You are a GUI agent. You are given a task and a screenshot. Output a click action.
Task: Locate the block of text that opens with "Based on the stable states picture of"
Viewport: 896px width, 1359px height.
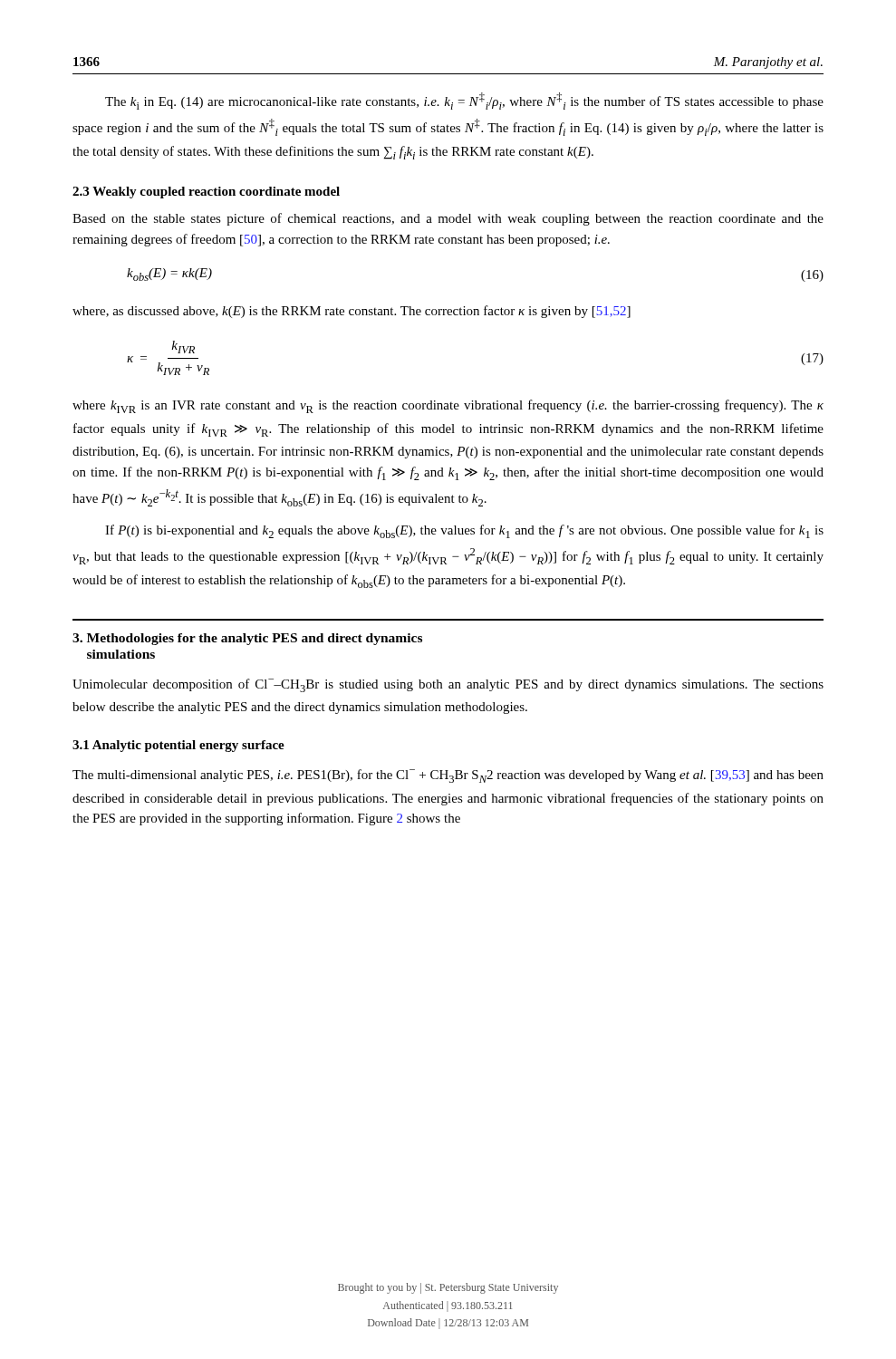[448, 229]
